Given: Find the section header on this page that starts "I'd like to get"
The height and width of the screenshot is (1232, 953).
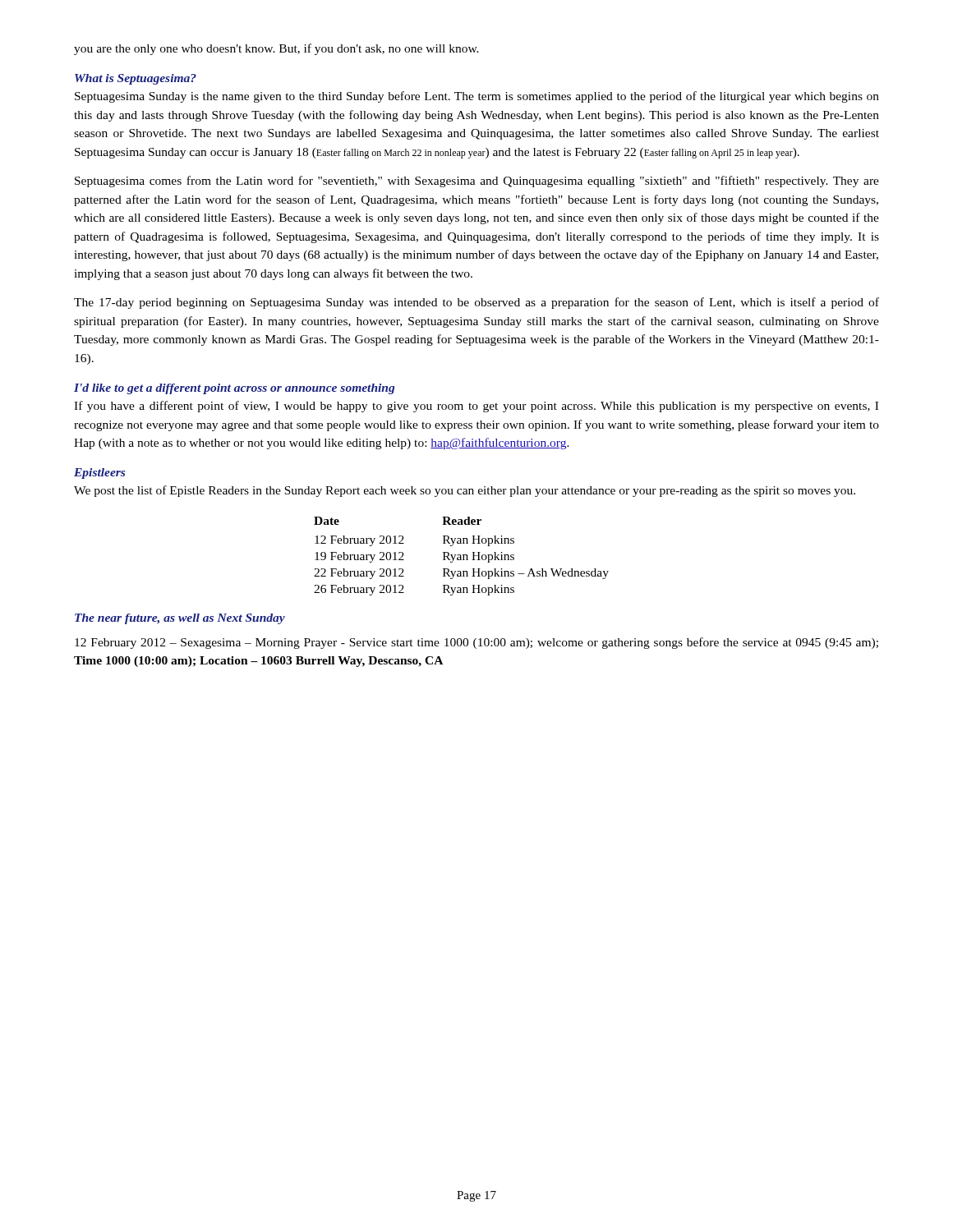Looking at the screenshot, I should tap(234, 387).
